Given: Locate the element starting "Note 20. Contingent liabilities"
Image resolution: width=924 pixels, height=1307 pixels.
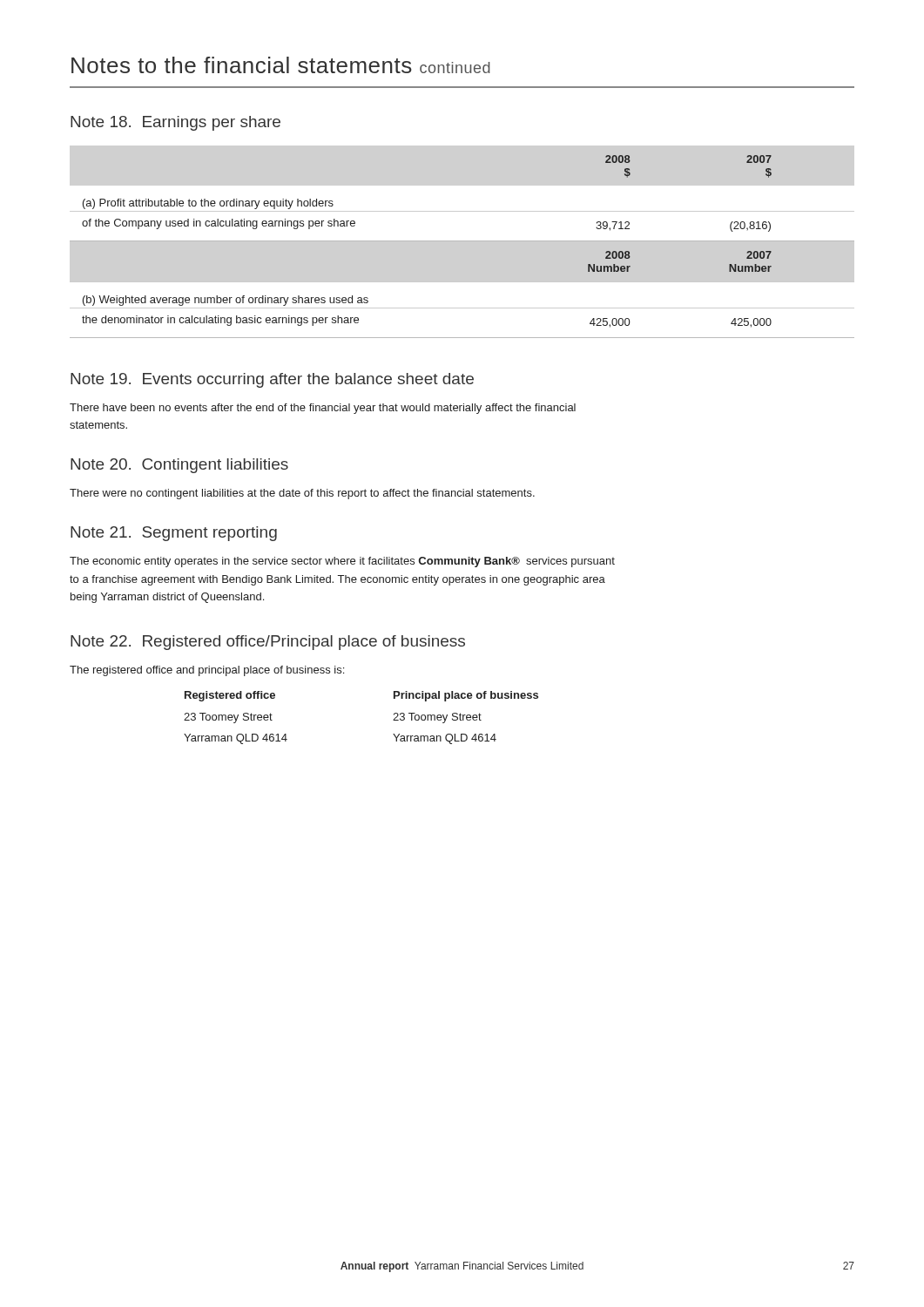Looking at the screenshot, I should [179, 464].
